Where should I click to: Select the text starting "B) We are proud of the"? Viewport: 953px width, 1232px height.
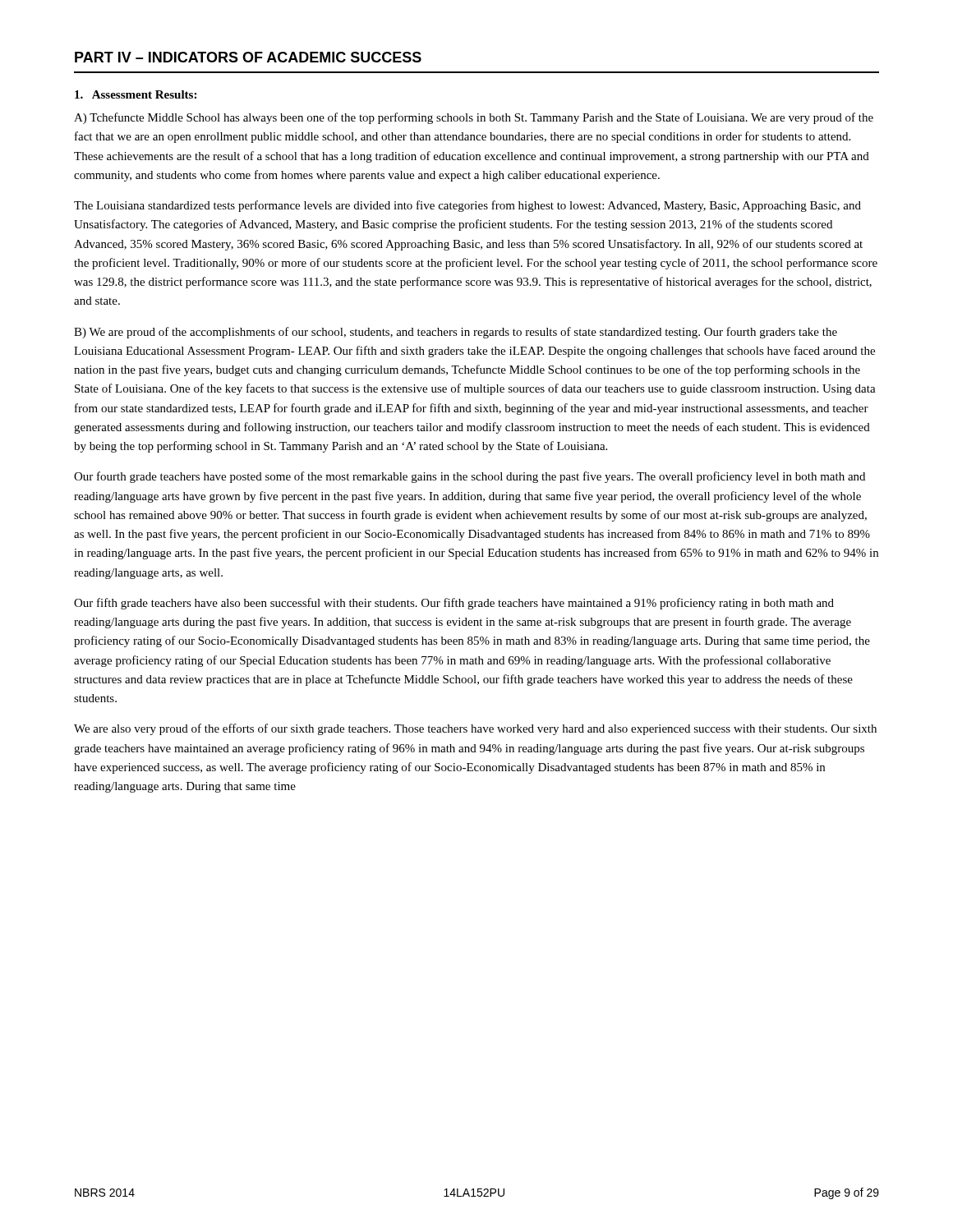click(475, 389)
